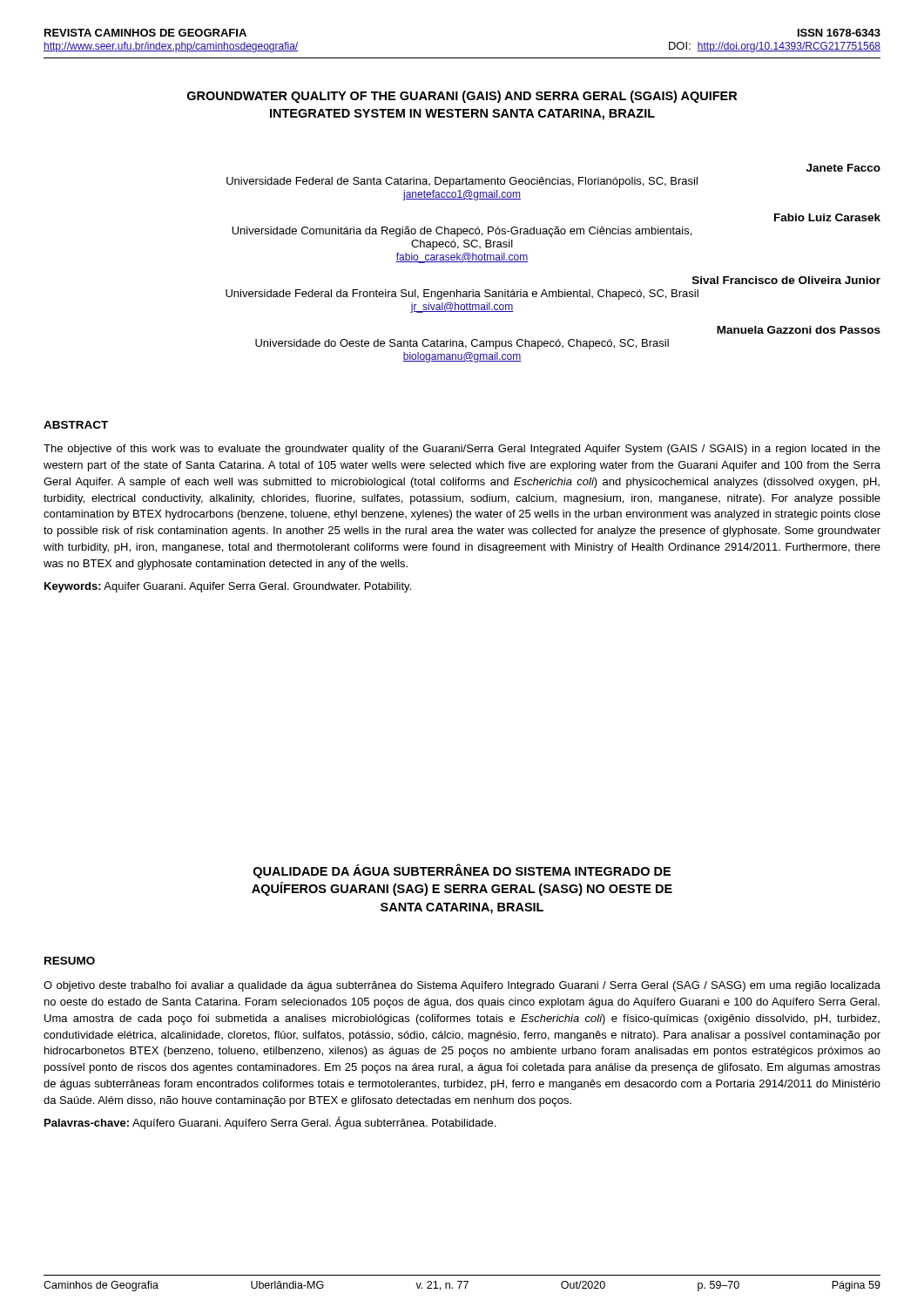The width and height of the screenshot is (924, 1307).
Task: Select the title that says "GROUNDWATER QUALITY OF THE GUARANI (GAIS) AND SERRA"
Action: (462, 105)
